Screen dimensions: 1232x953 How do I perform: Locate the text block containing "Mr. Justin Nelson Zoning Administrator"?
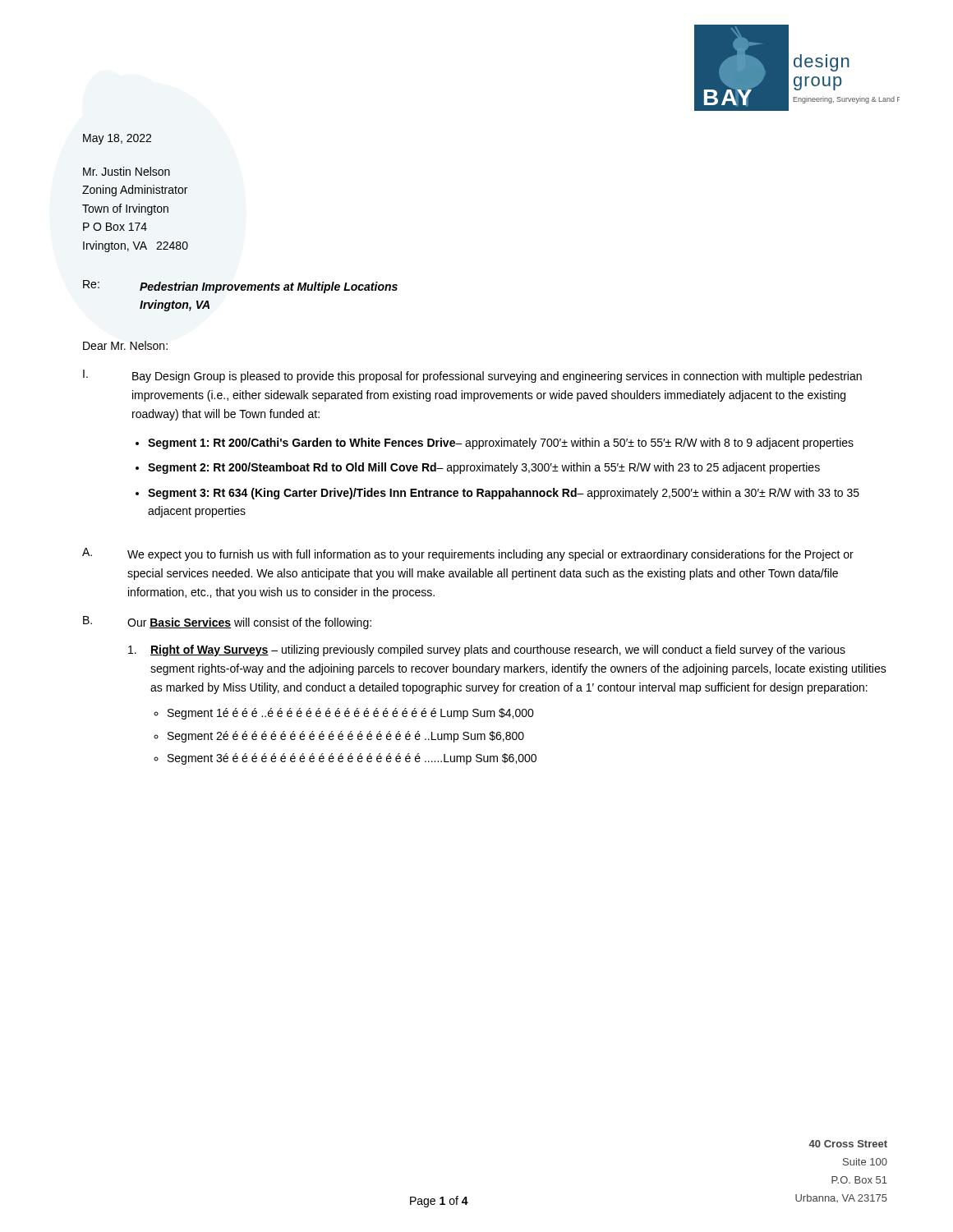click(135, 208)
